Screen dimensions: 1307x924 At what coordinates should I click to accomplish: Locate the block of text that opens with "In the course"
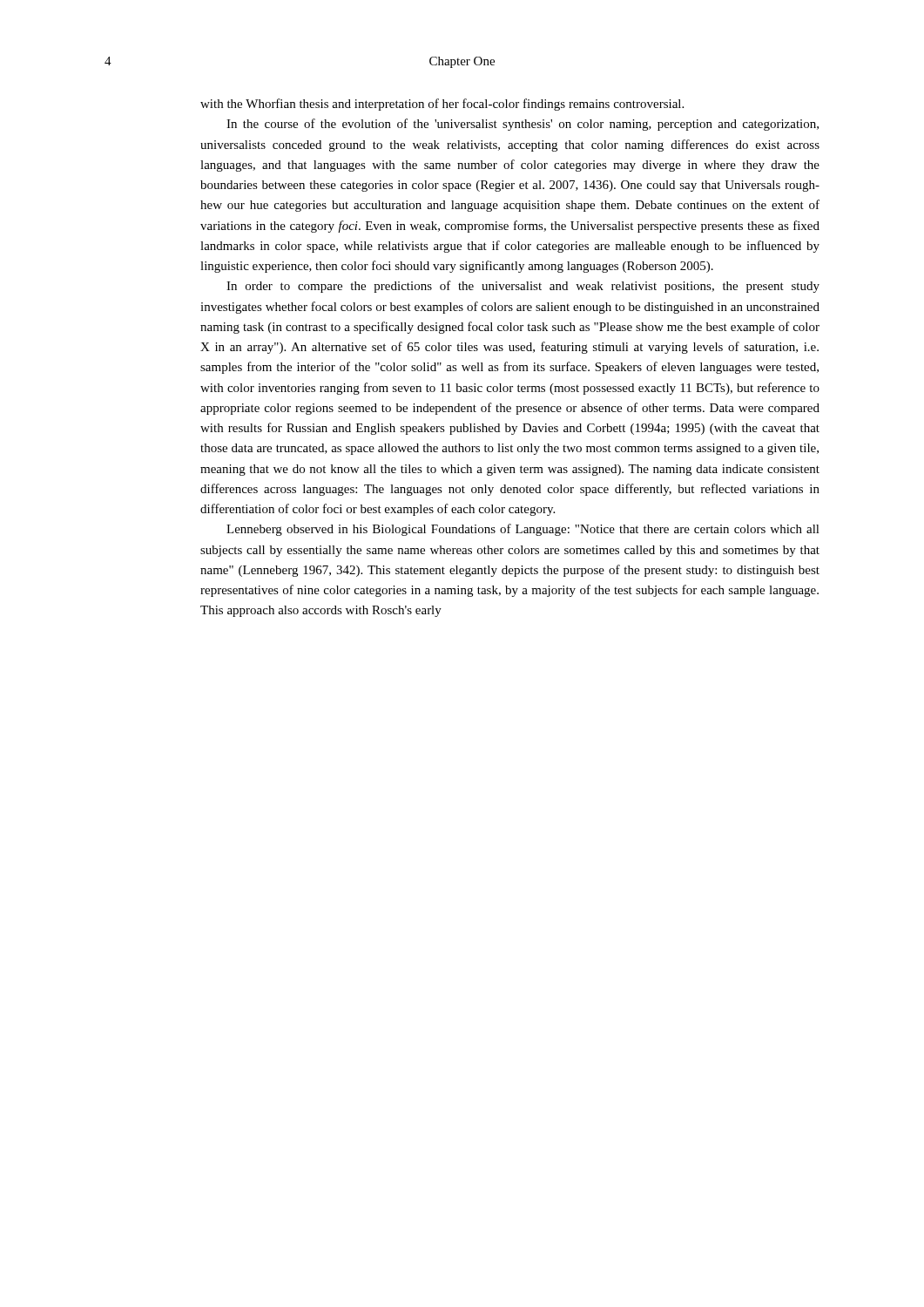tap(510, 195)
